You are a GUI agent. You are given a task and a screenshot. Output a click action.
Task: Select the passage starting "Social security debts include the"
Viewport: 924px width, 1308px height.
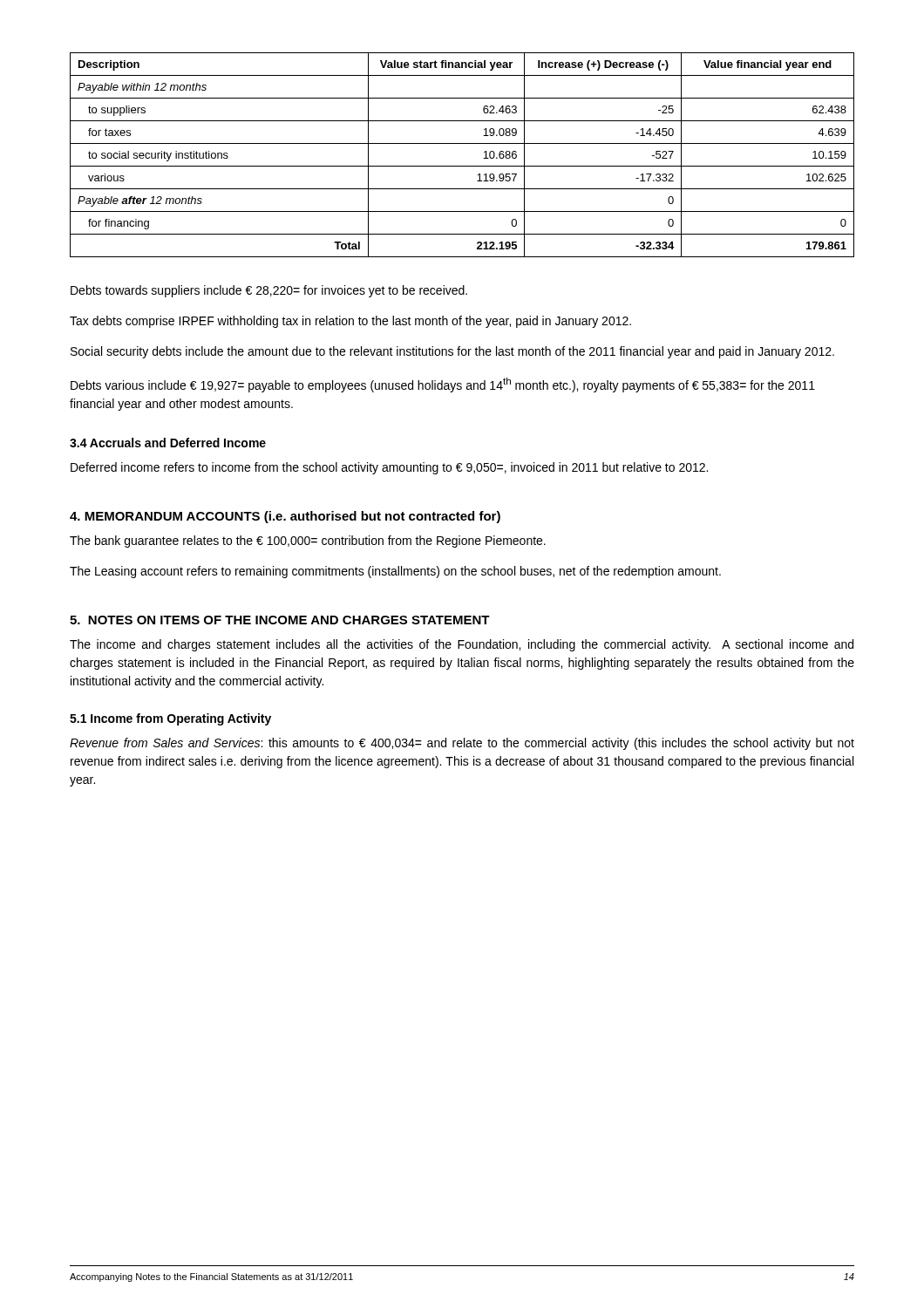point(452,351)
